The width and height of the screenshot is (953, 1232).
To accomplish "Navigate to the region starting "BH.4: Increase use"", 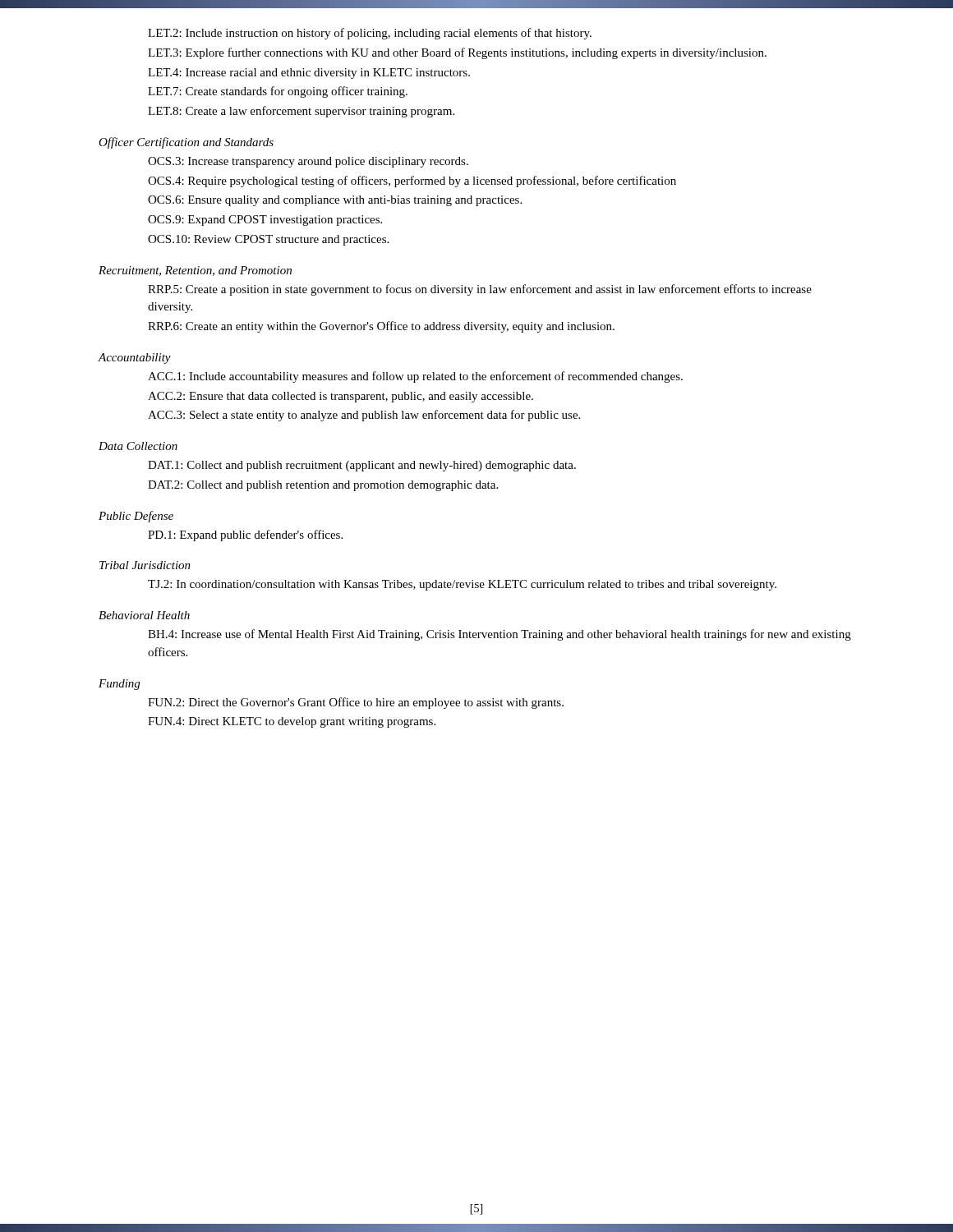I will [499, 643].
